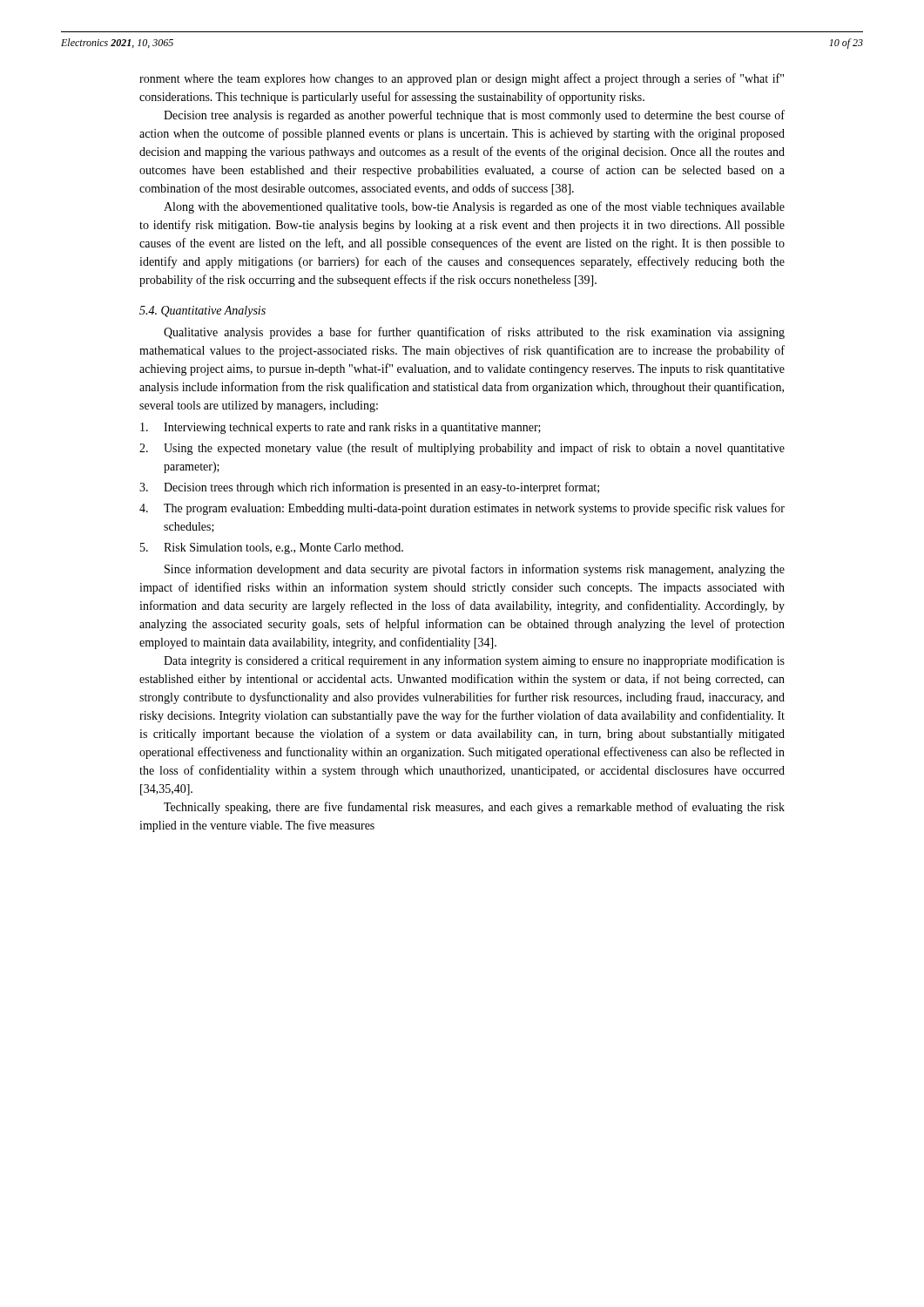
Task: Click on the text block containing "Data integrity is considered a critical requirement"
Action: (x=462, y=725)
